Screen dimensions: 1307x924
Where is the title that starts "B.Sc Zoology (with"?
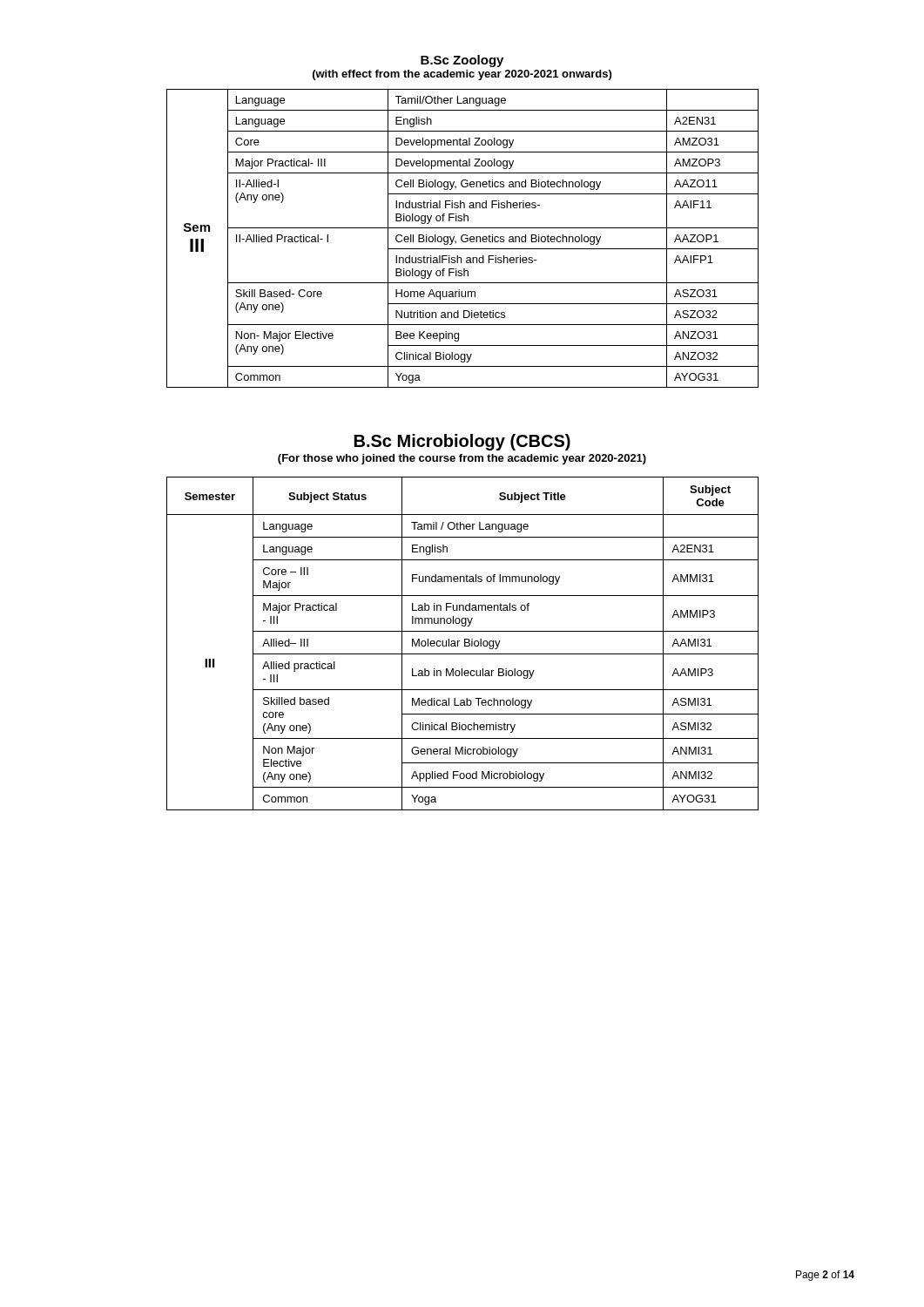(462, 66)
